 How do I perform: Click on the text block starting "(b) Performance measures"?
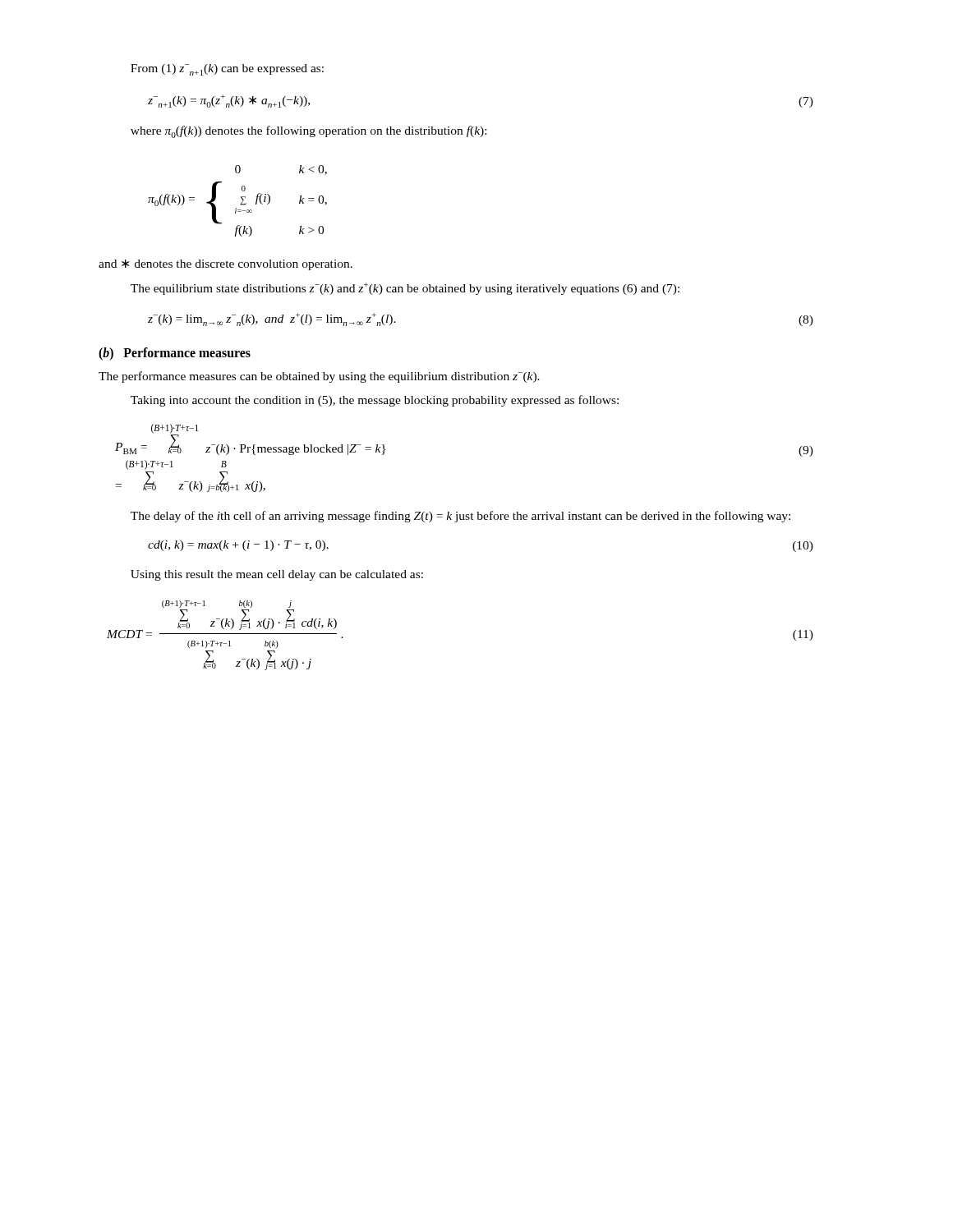(174, 353)
